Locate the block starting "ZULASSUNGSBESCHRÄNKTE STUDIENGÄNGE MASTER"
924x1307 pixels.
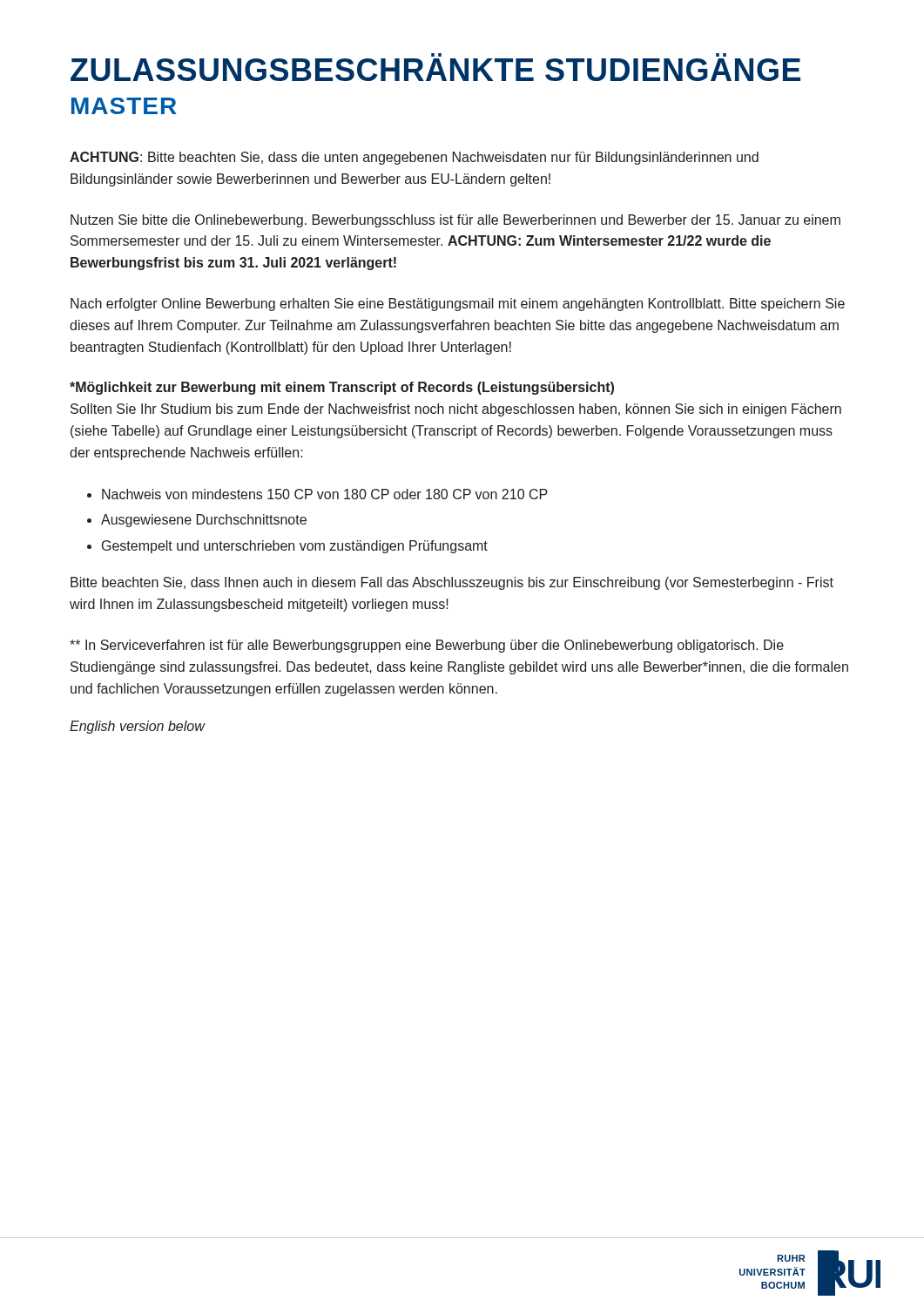tap(462, 87)
